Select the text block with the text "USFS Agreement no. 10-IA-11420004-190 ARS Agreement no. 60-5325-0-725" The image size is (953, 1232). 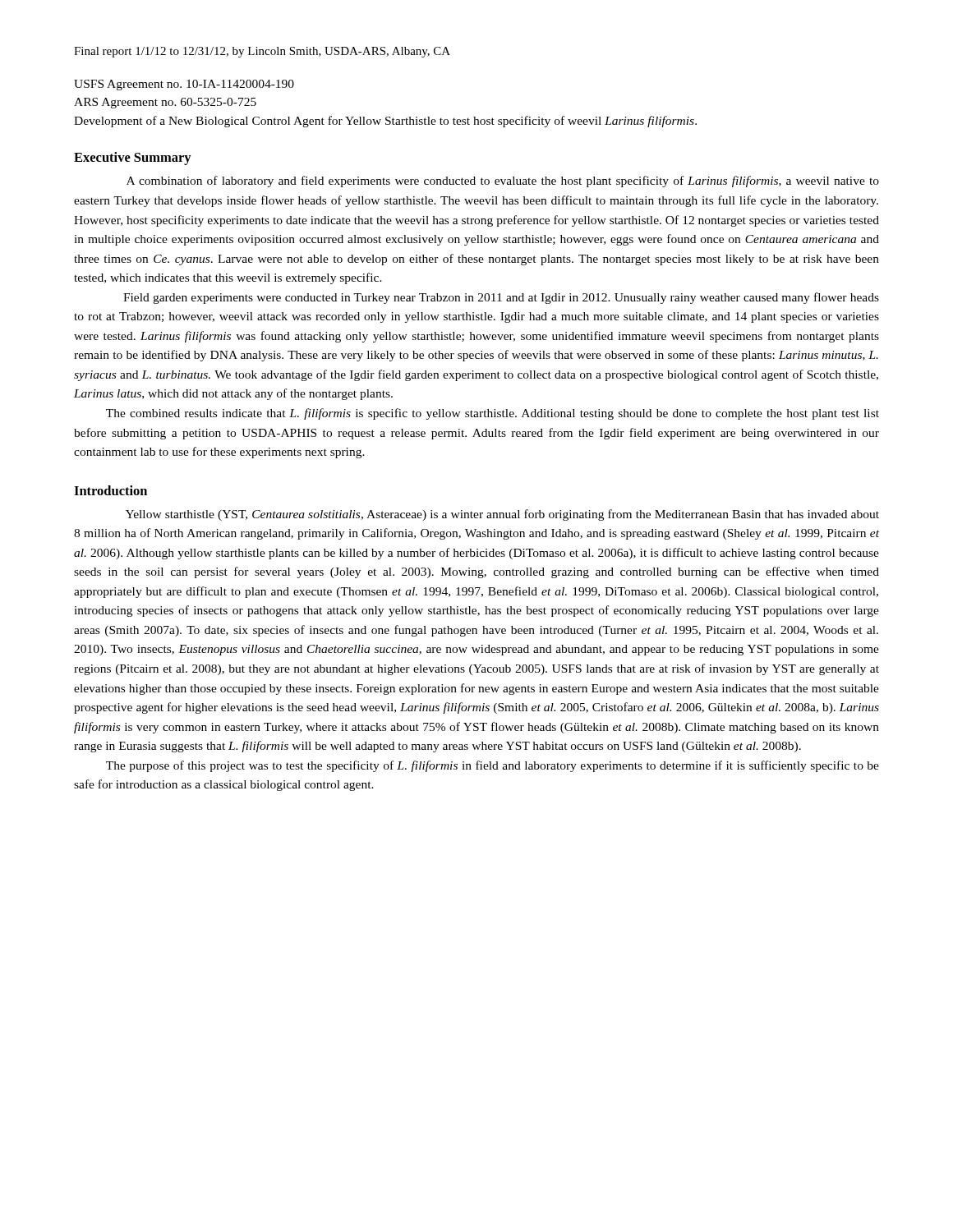click(184, 85)
